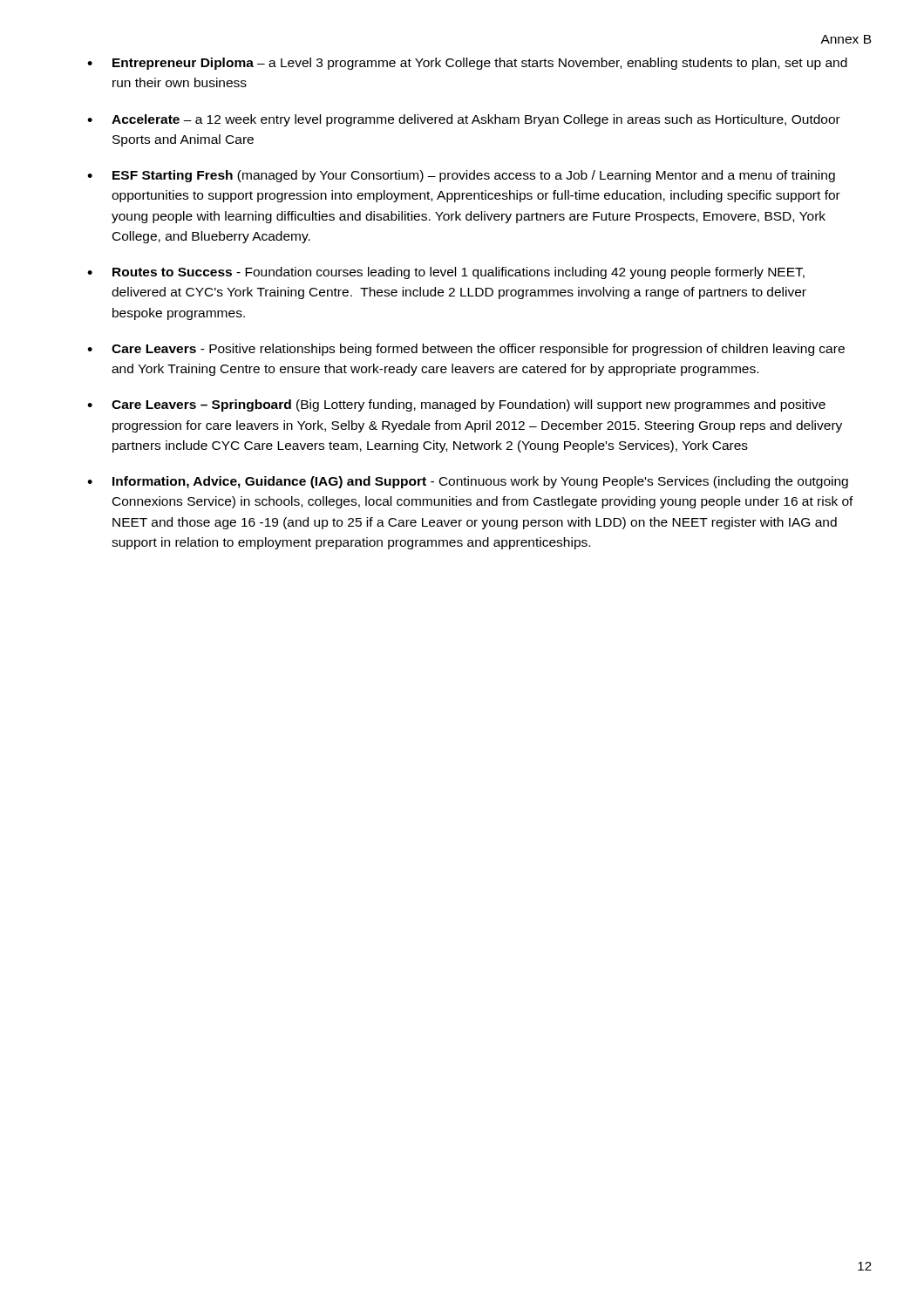Click on the element starting "• Care Leavers – Springboard (Big Lottery funding,"
This screenshot has height=1308, width=924.
click(471, 425)
